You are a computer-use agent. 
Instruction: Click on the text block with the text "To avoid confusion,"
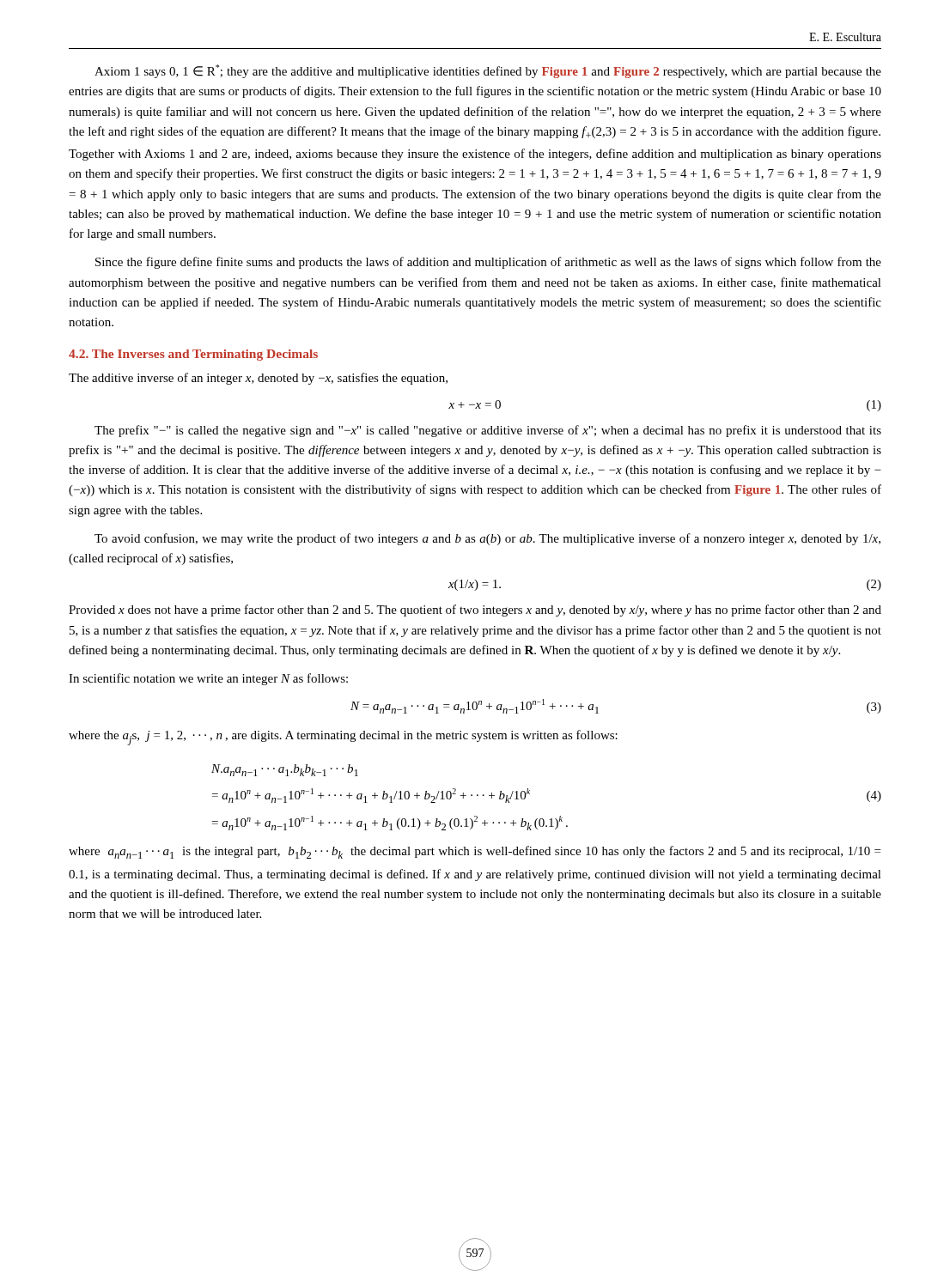pos(475,548)
